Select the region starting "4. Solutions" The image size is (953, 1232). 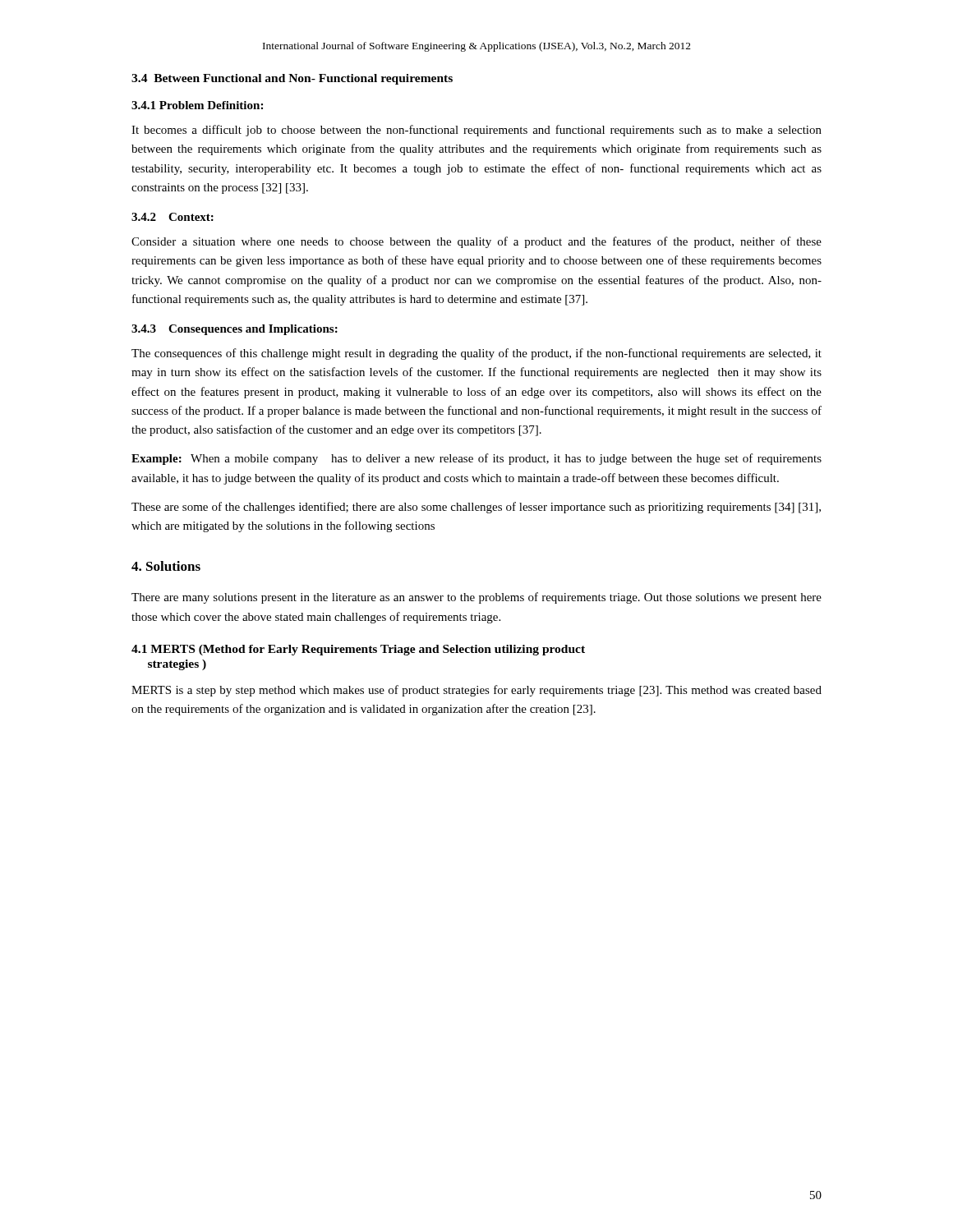(166, 567)
